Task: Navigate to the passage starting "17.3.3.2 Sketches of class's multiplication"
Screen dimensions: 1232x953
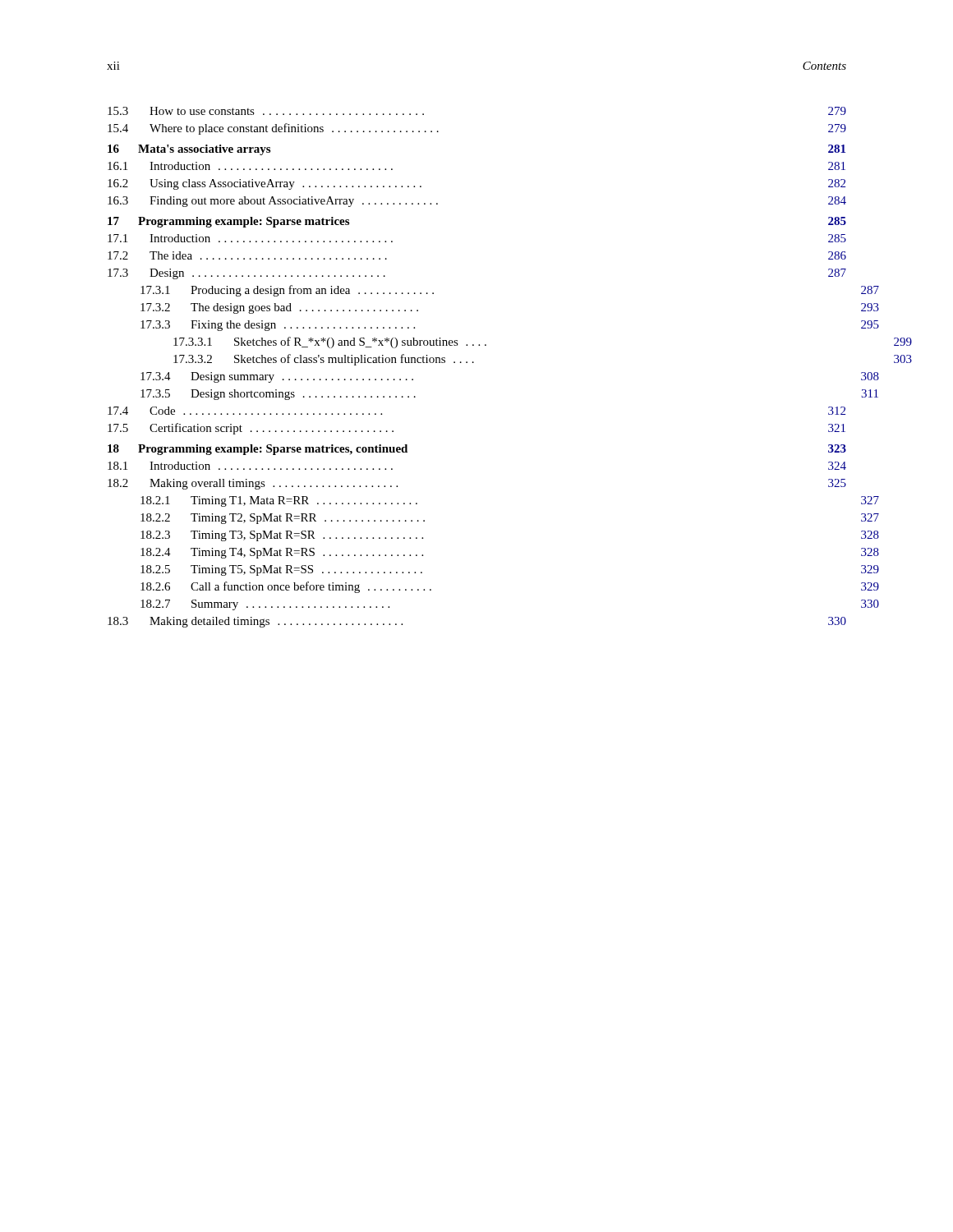Action: tap(192, 359)
